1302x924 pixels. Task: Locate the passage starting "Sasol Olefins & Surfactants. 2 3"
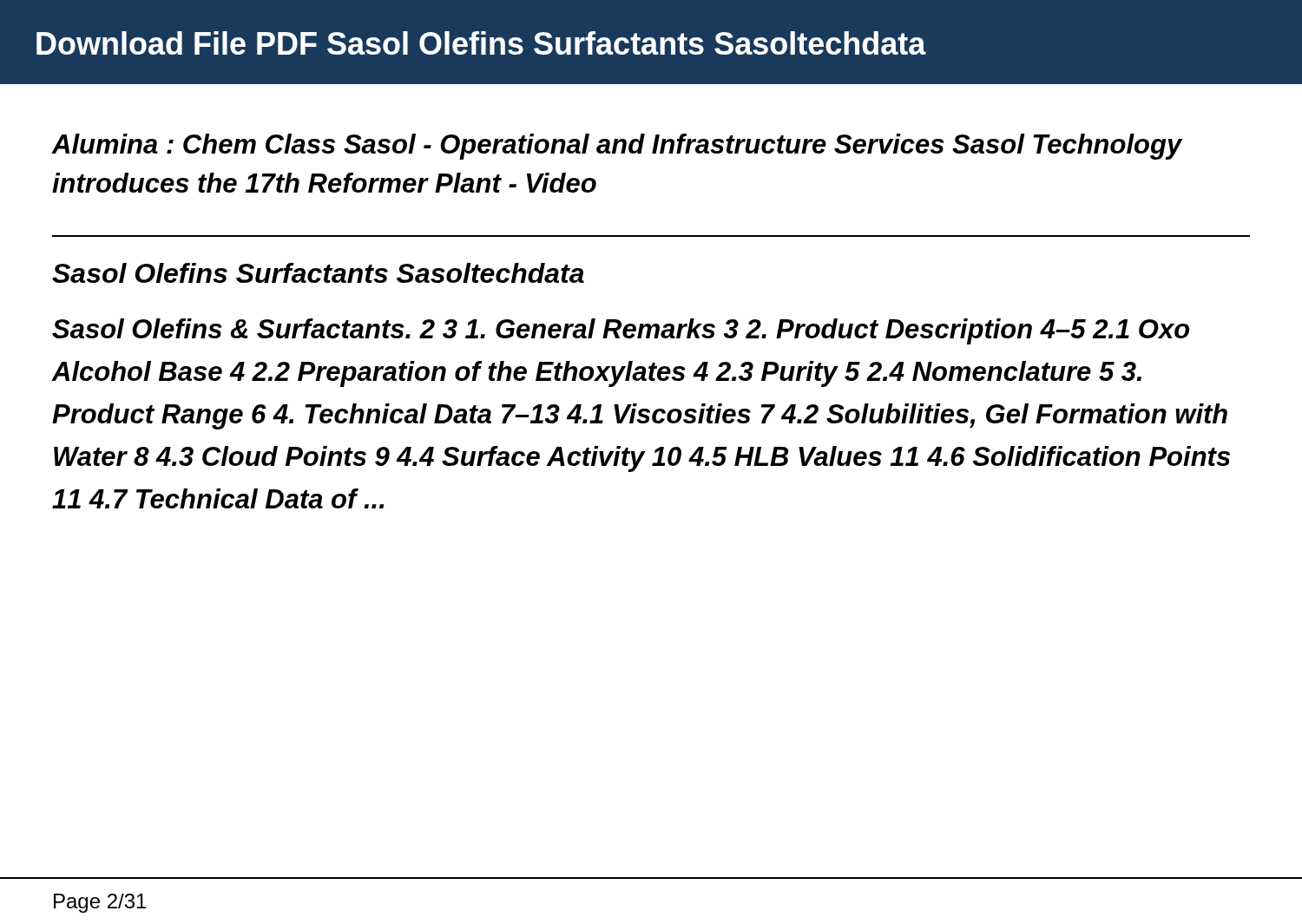641,414
